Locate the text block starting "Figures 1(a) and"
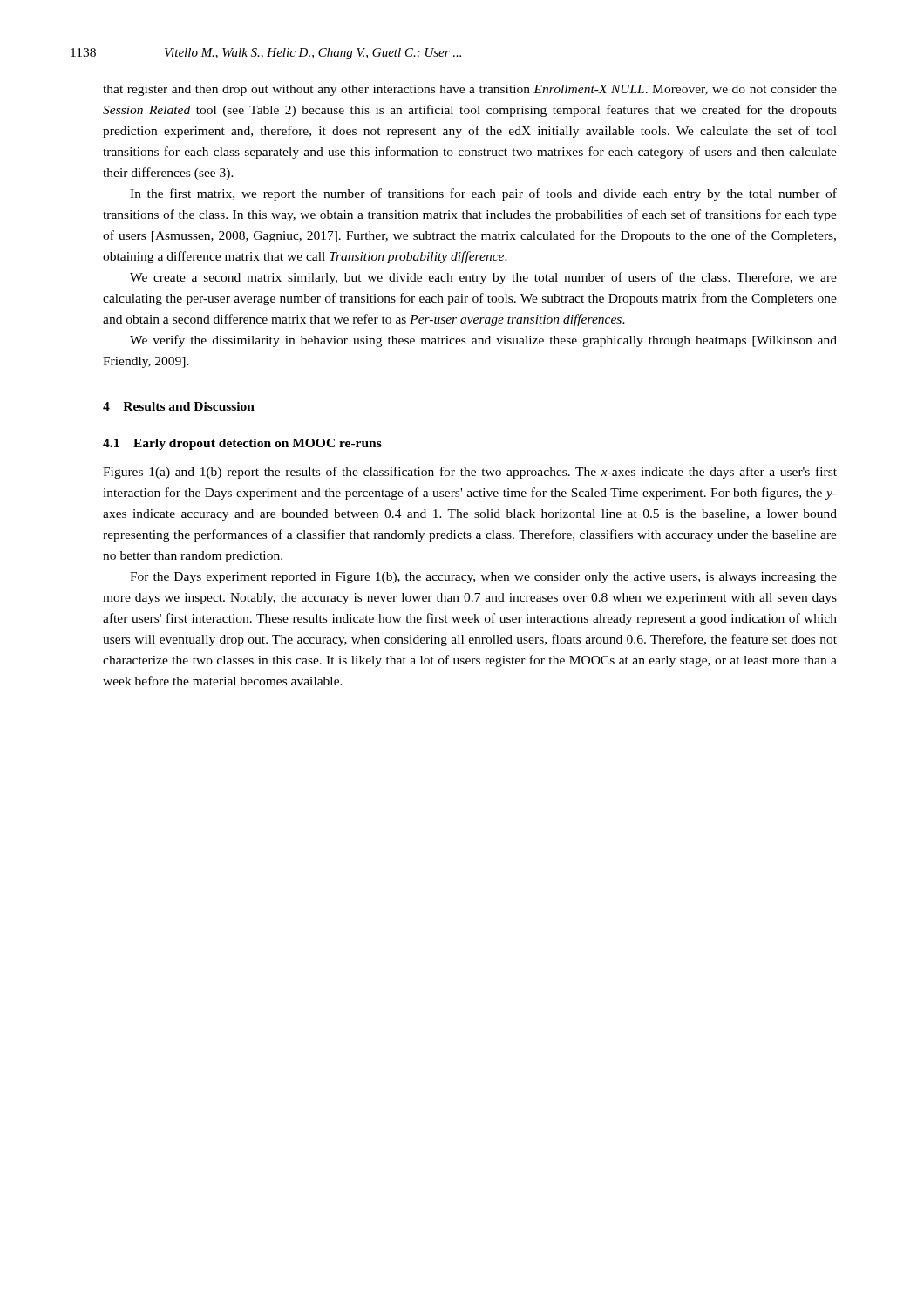The width and height of the screenshot is (924, 1308). pyautogui.click(x=470, y=513)
